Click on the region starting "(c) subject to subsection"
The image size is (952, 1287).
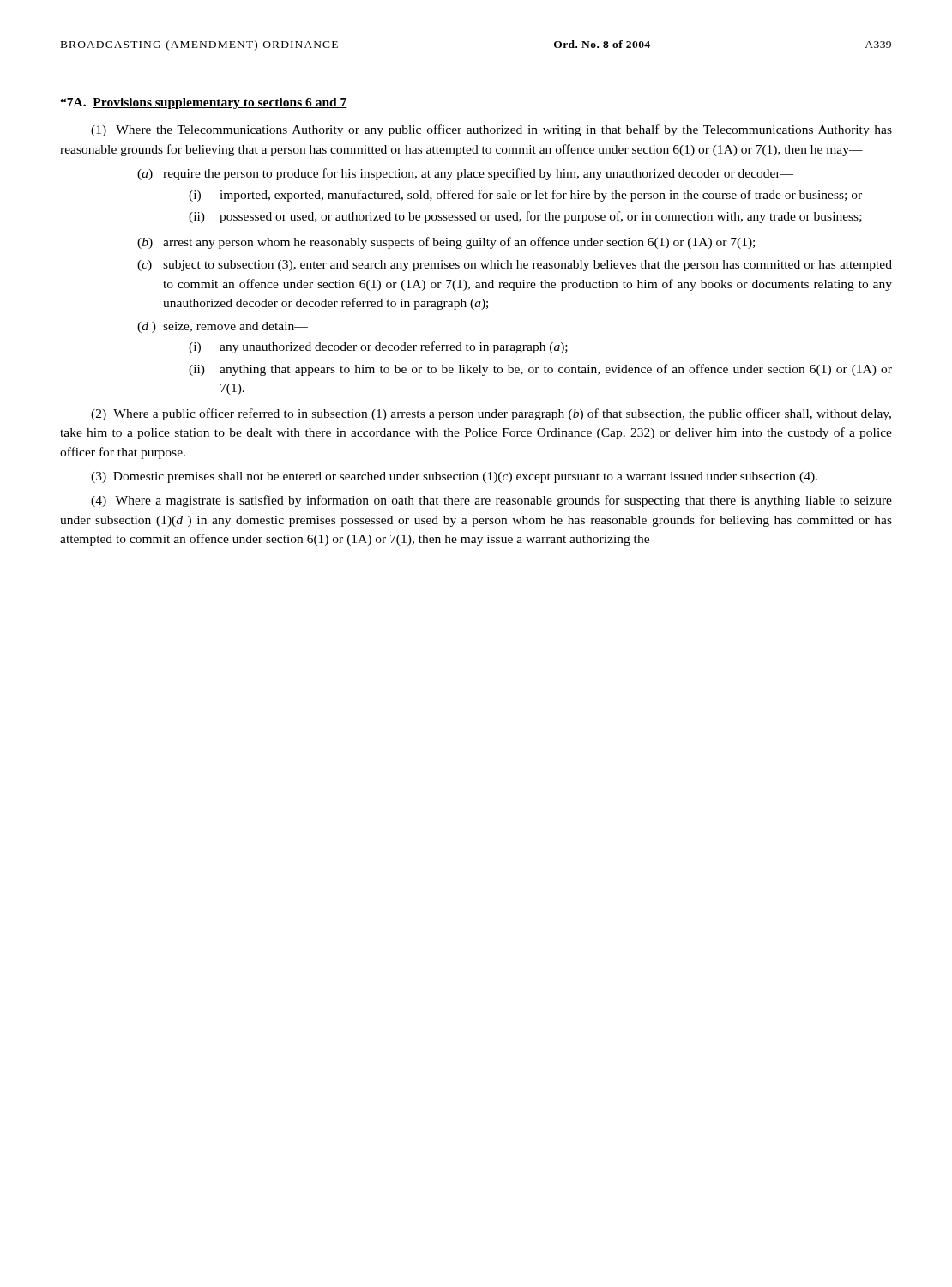[515, 284]
